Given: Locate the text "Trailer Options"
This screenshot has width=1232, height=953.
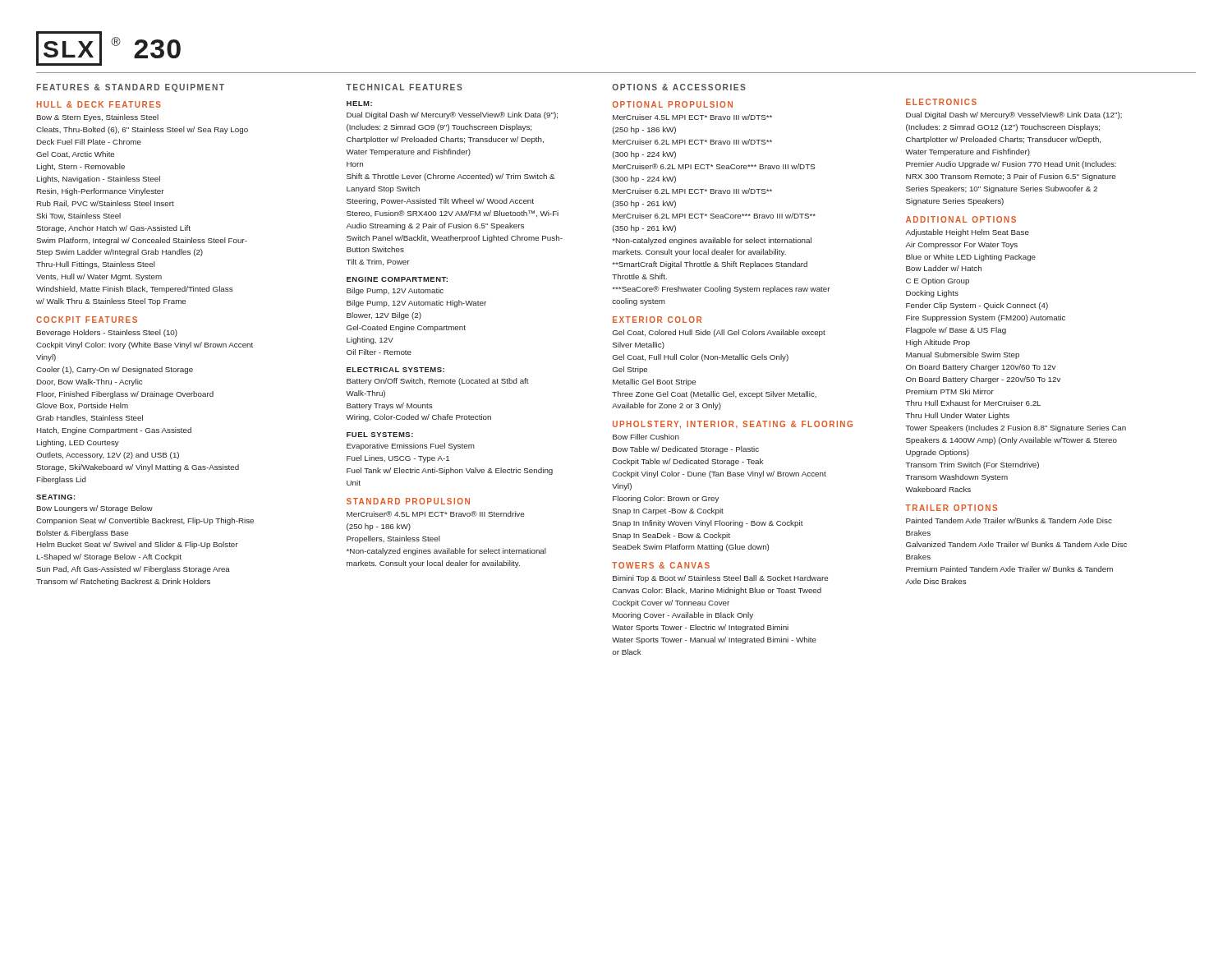Looking at the screenshot, I should 952,508.
